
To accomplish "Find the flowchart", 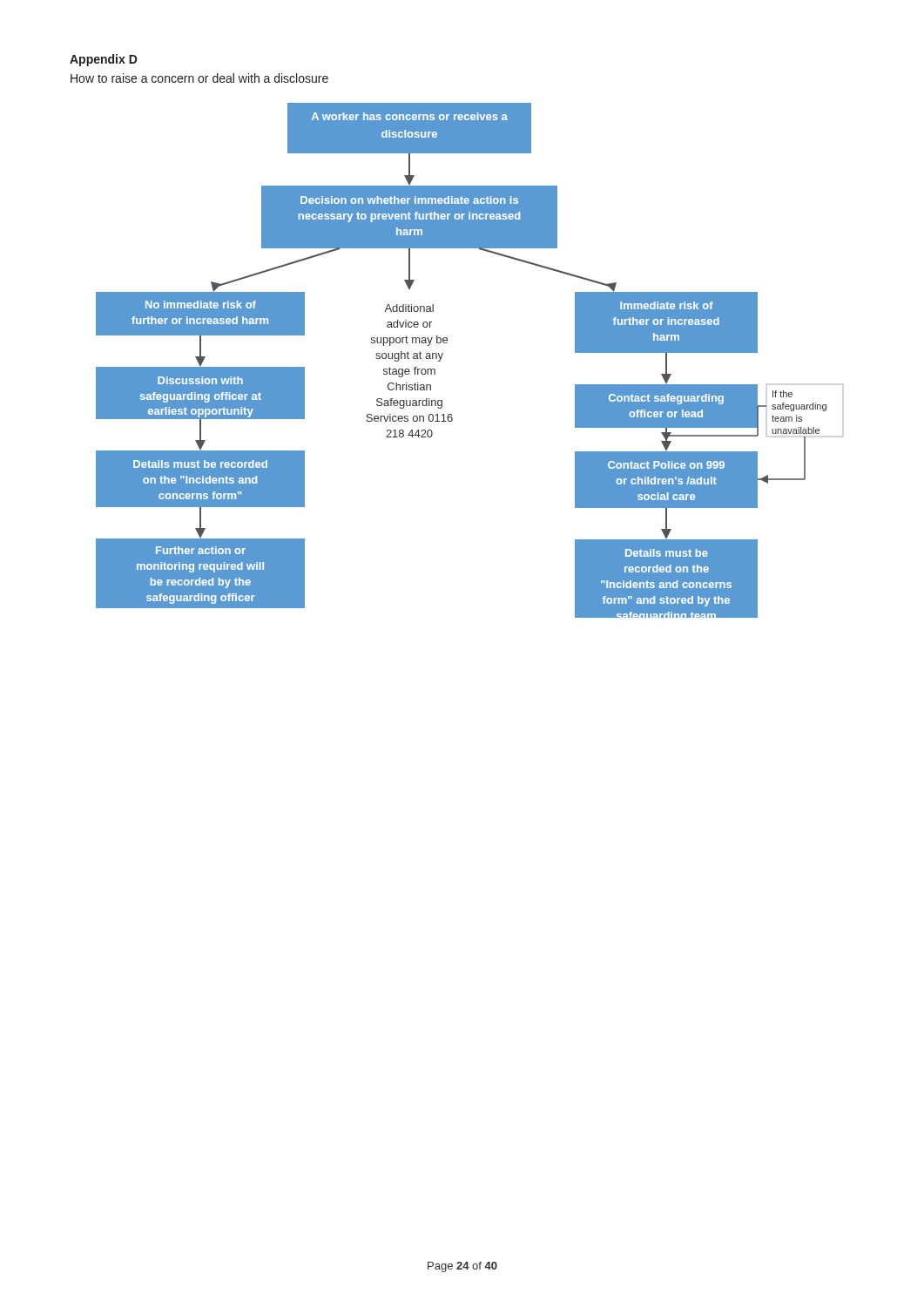I will 462,418.
